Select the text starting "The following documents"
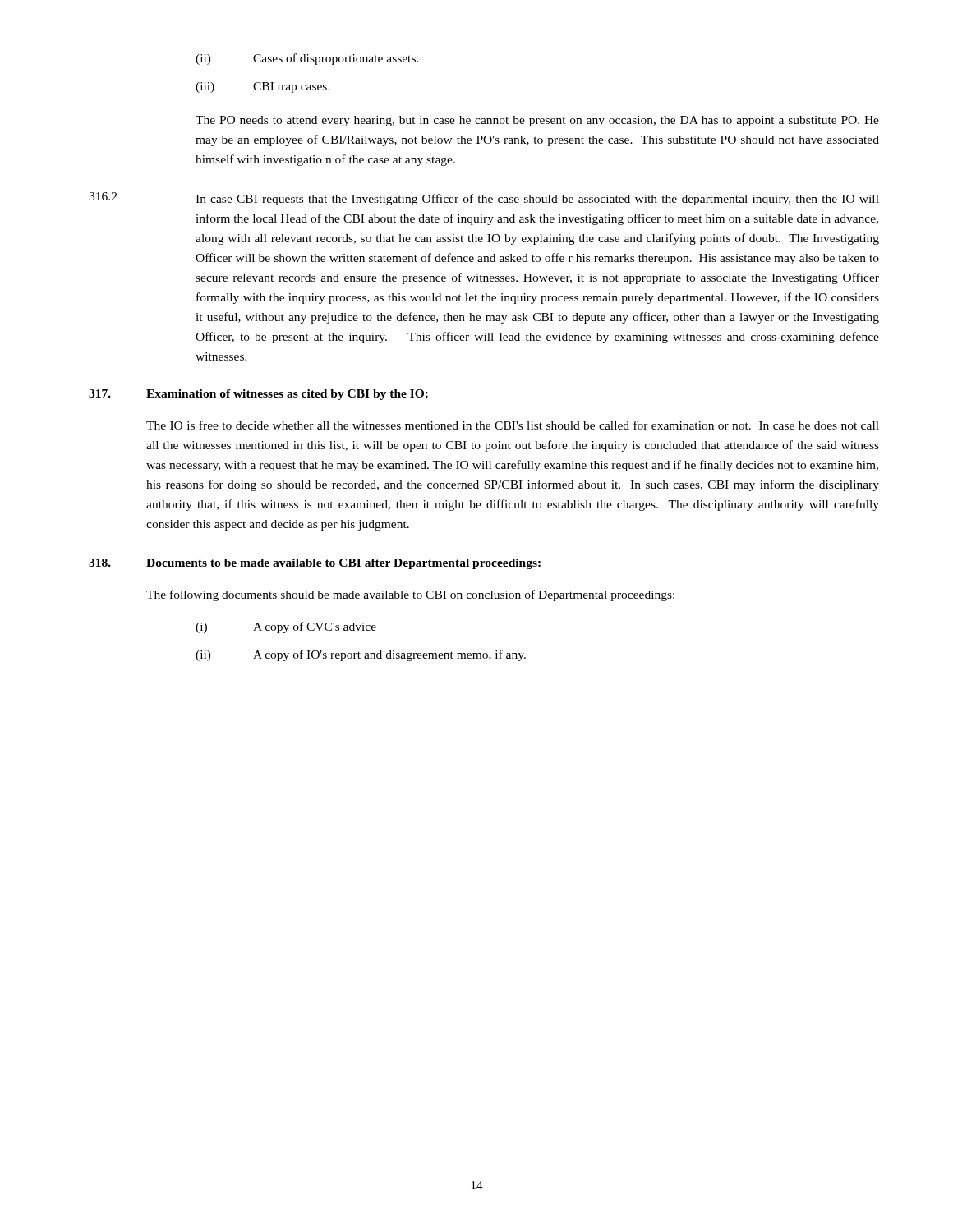953x1232 pixels. coord(411,595)
